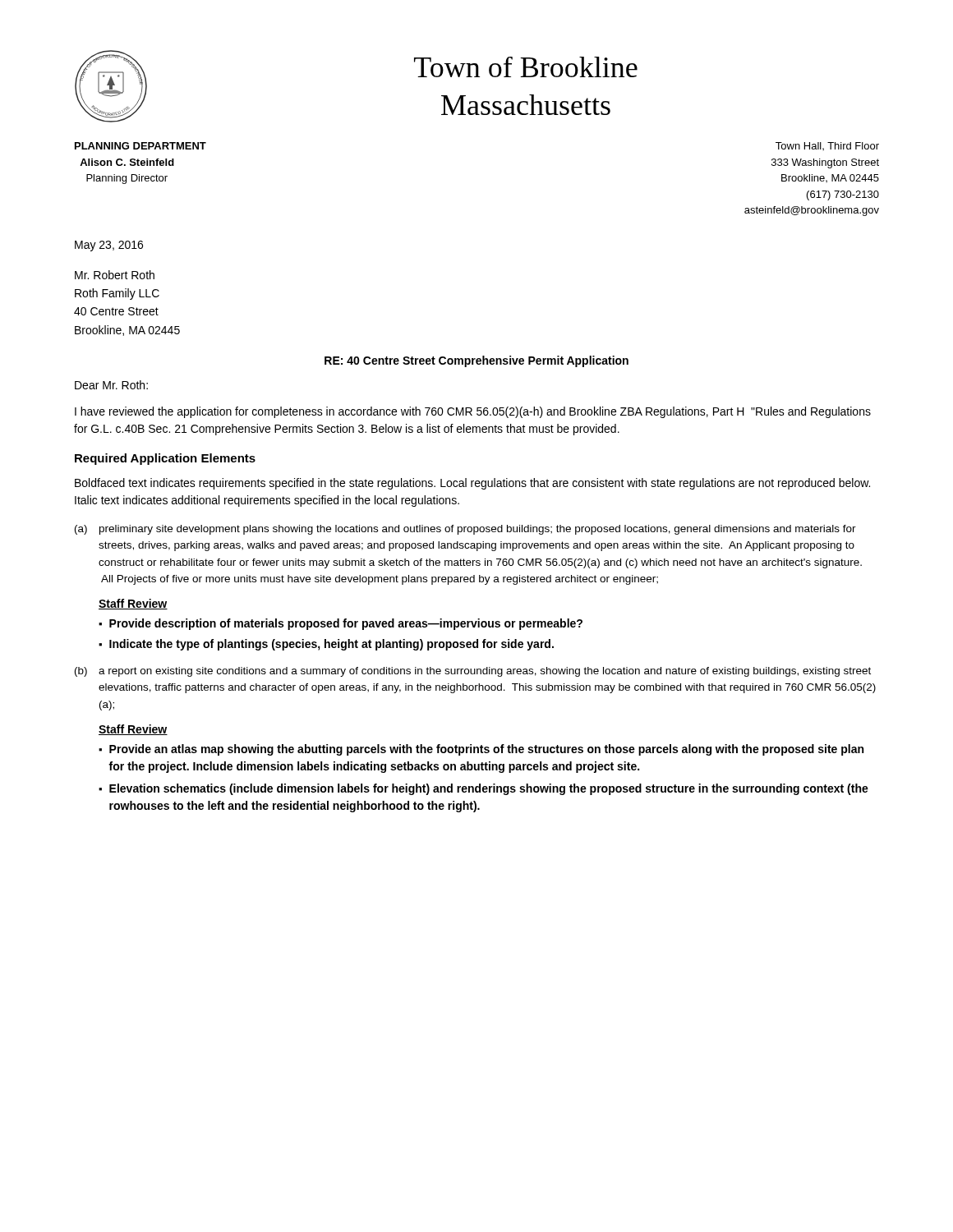953x1232 pixels.
Task: Select the list item with the text "(b) a report on"
Action: pyautogui.click(x=476, y=688)
